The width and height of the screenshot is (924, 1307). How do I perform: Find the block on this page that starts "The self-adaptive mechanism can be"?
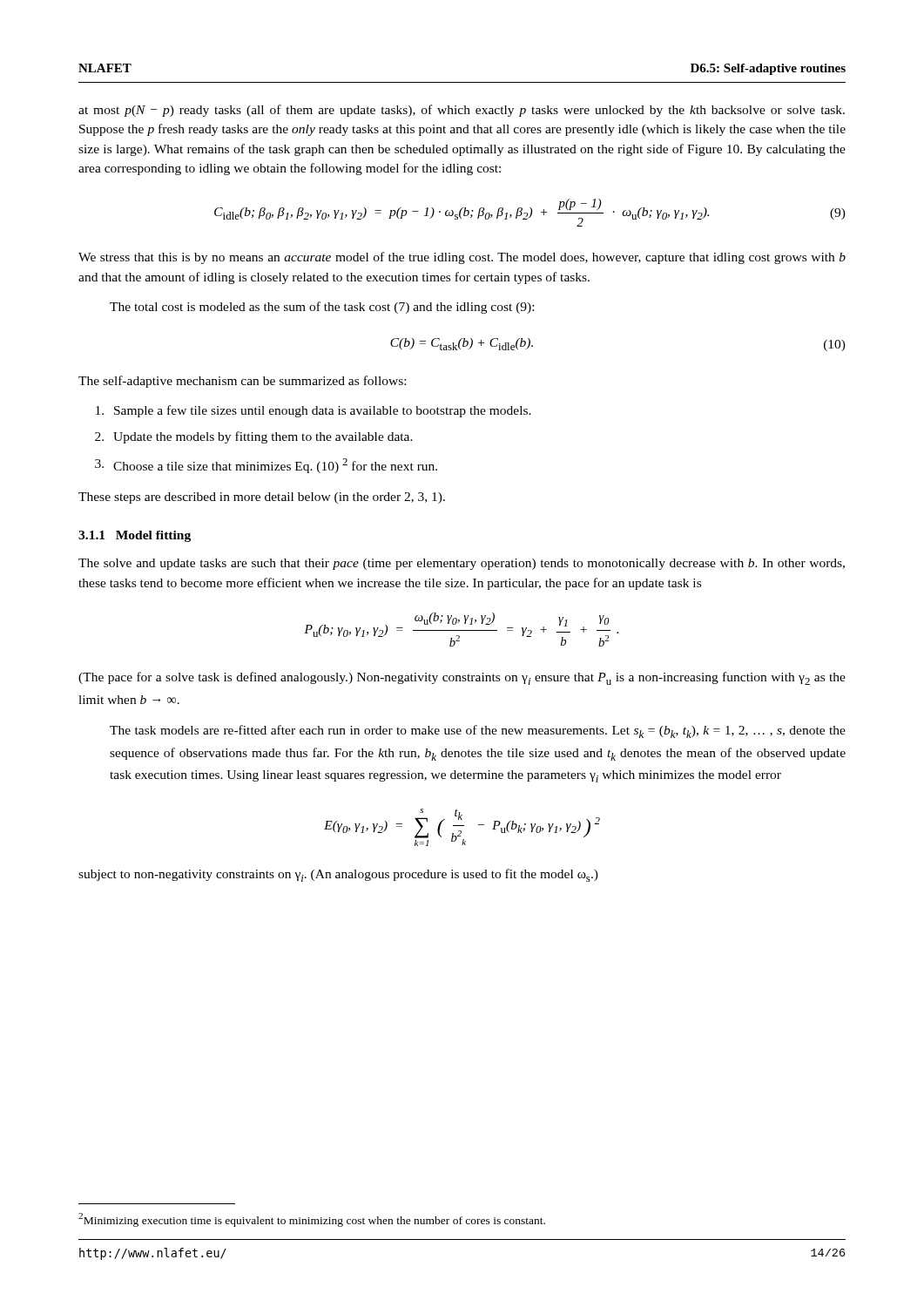pos(242,382)
